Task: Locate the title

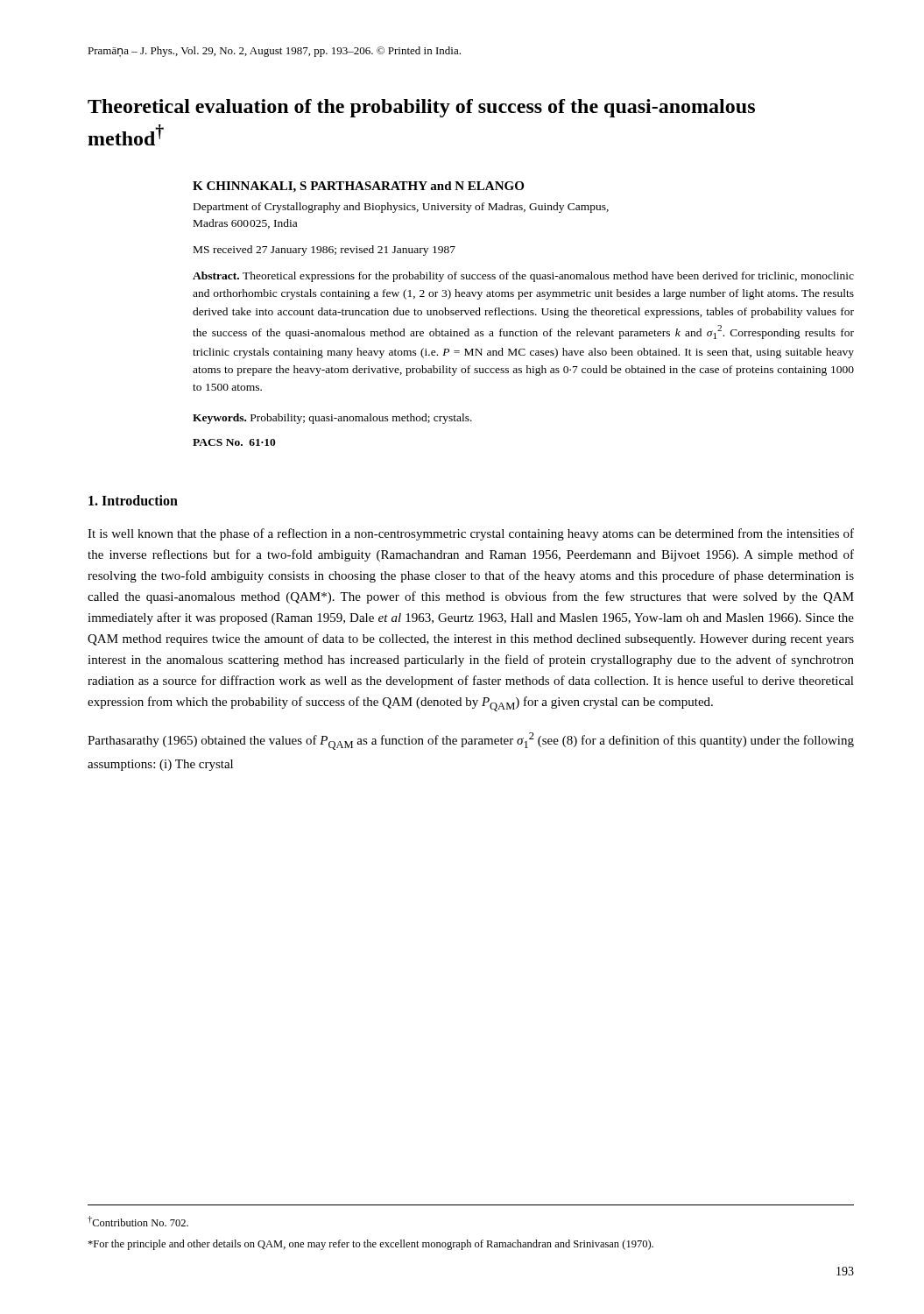Action: pos(471,123)
